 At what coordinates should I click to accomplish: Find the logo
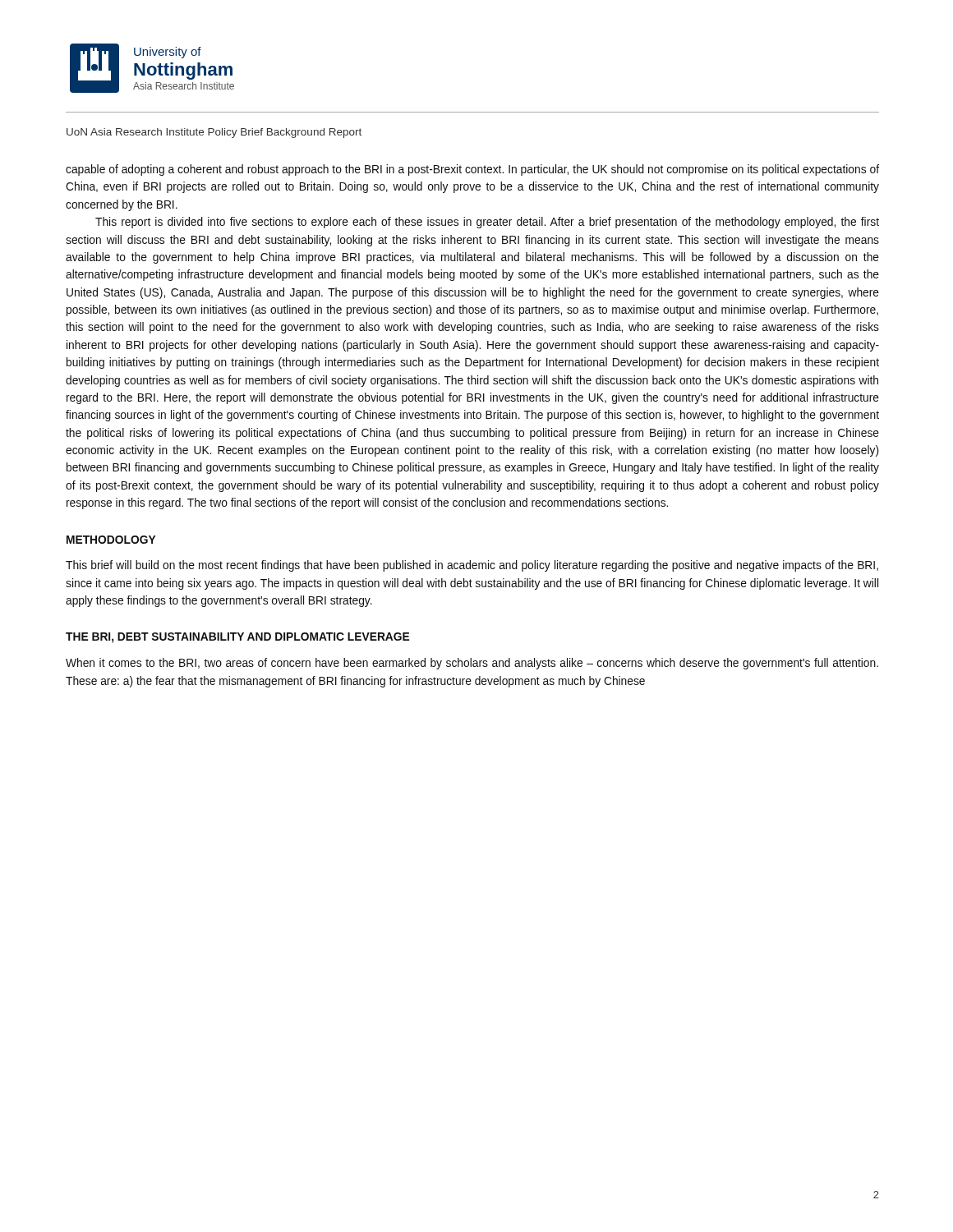(x=472, y=68)
